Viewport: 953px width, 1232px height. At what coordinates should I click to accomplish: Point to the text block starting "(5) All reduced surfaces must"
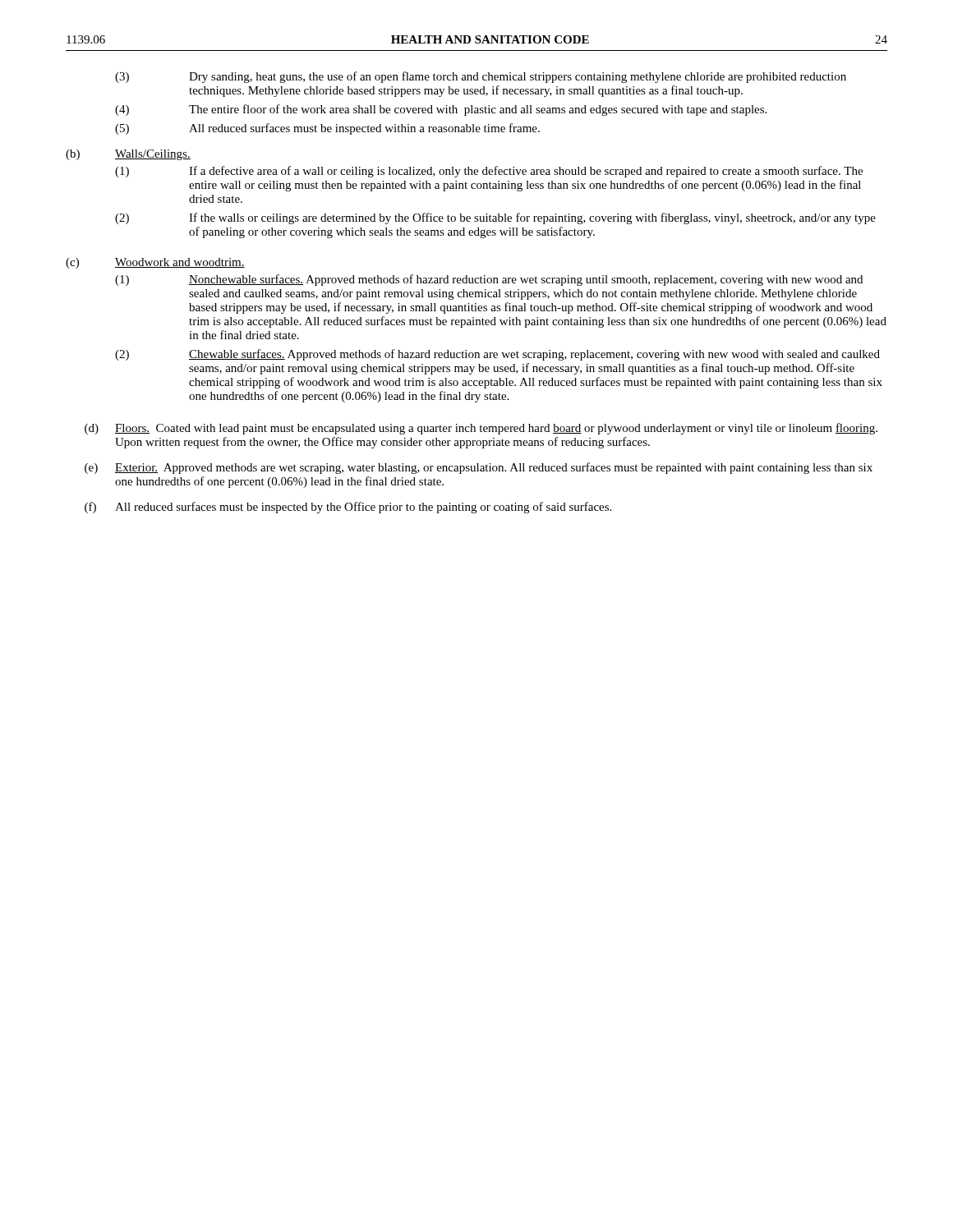click(476, 129)
